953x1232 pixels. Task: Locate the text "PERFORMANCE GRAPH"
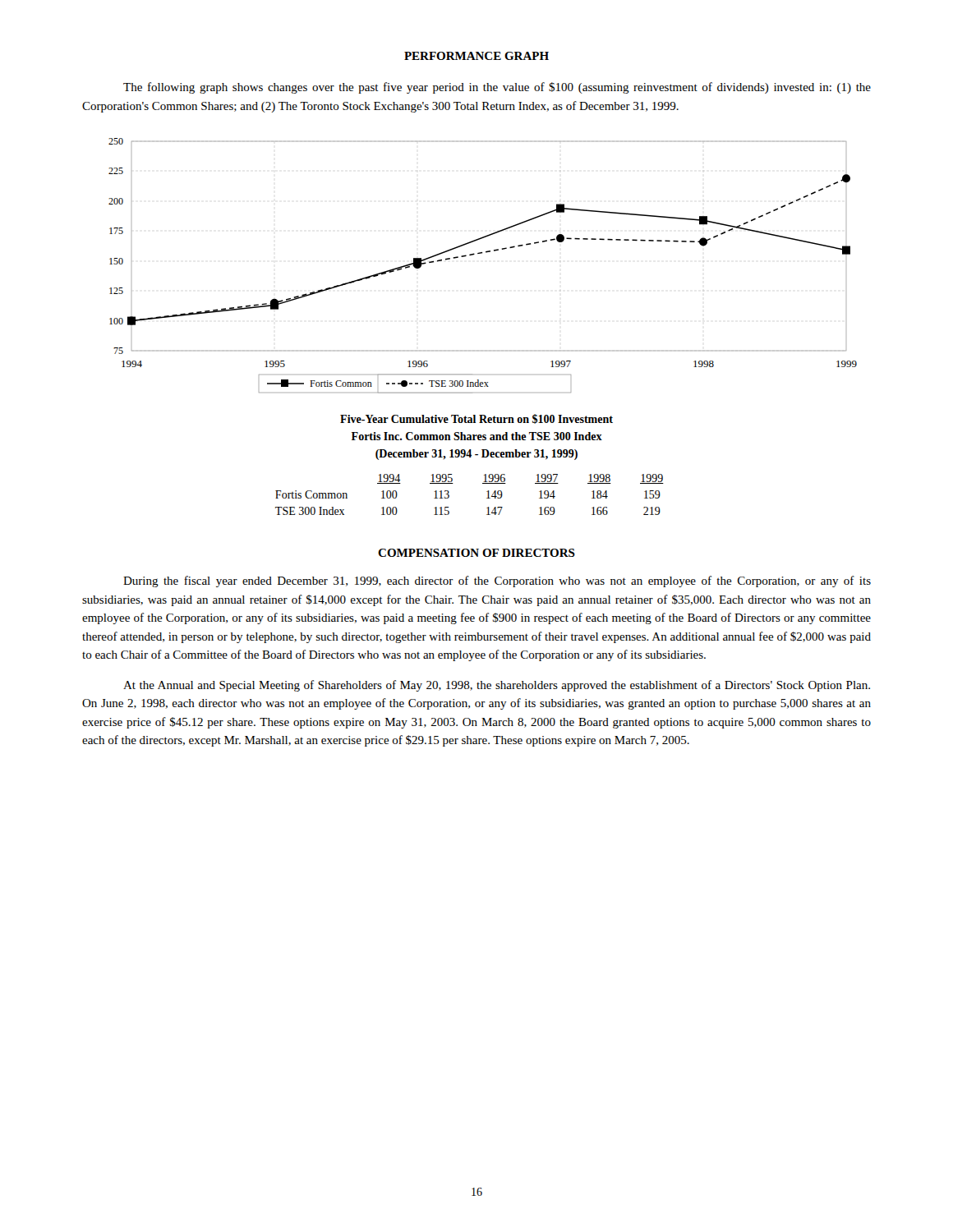click(476, 56)
